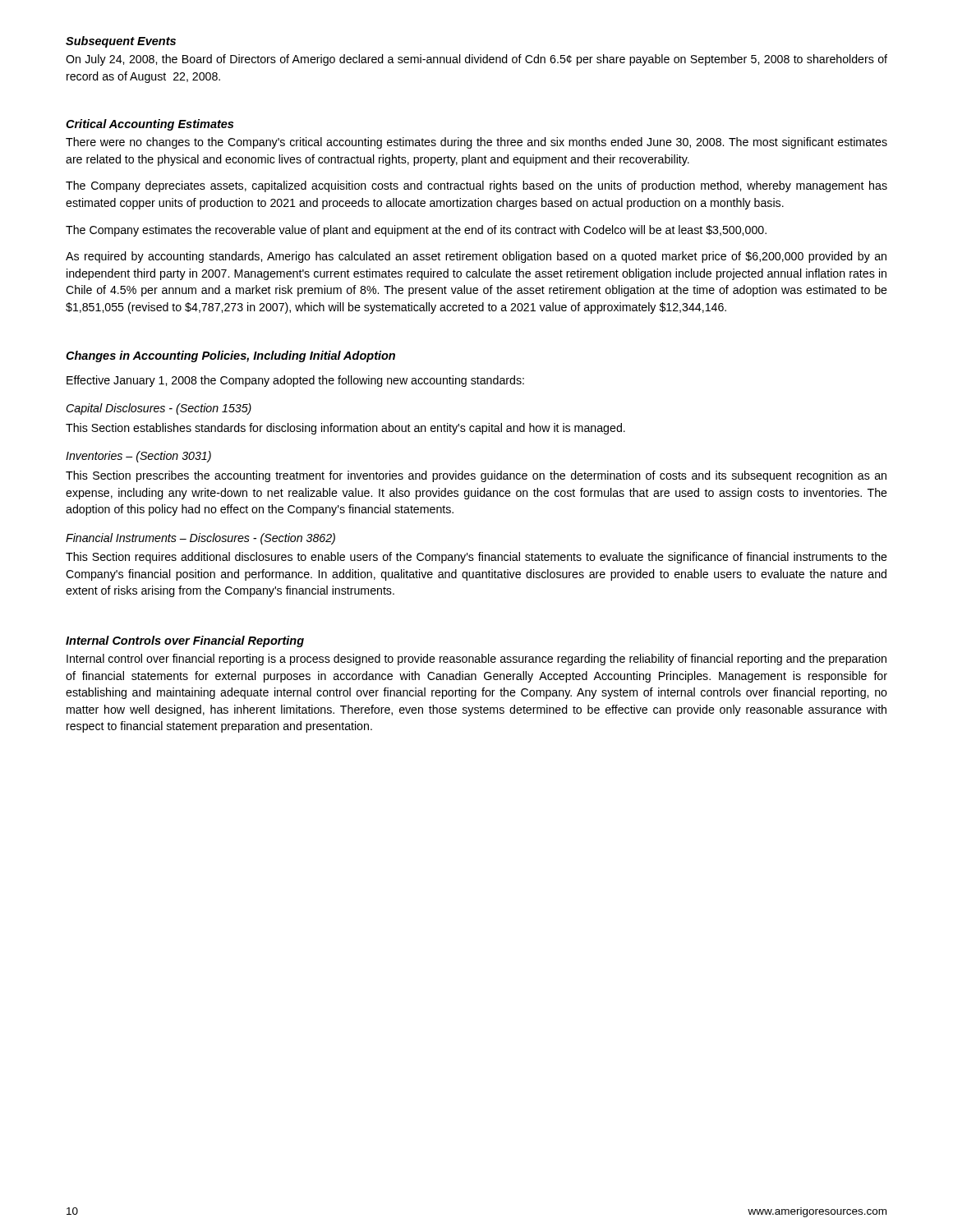Navigate to the block starting "There were no changes to the Company's critical"
This screenshot has width=953, height=1232.
[476, 151]
